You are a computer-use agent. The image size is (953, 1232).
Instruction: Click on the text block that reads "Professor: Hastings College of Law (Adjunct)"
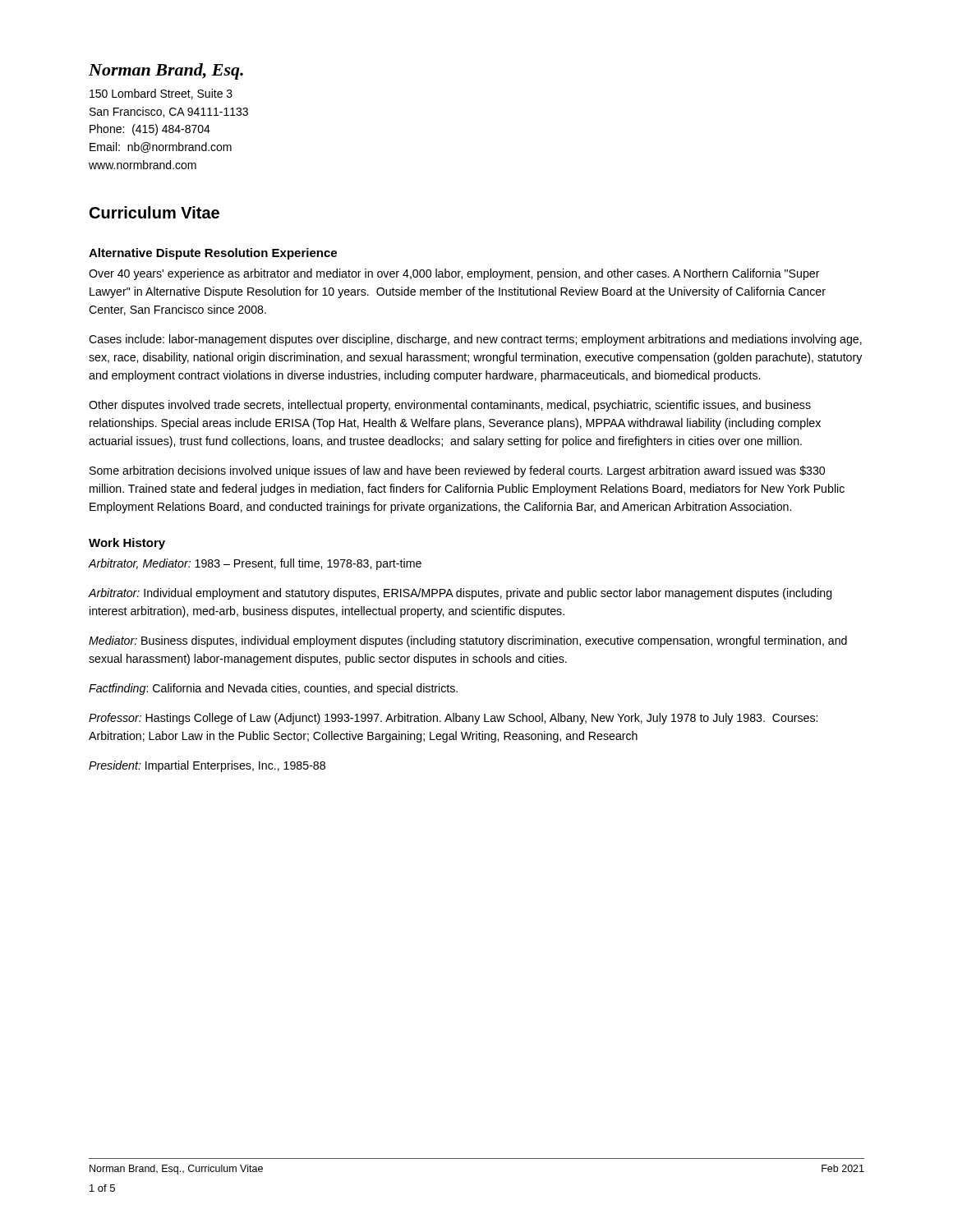[454, 727]
